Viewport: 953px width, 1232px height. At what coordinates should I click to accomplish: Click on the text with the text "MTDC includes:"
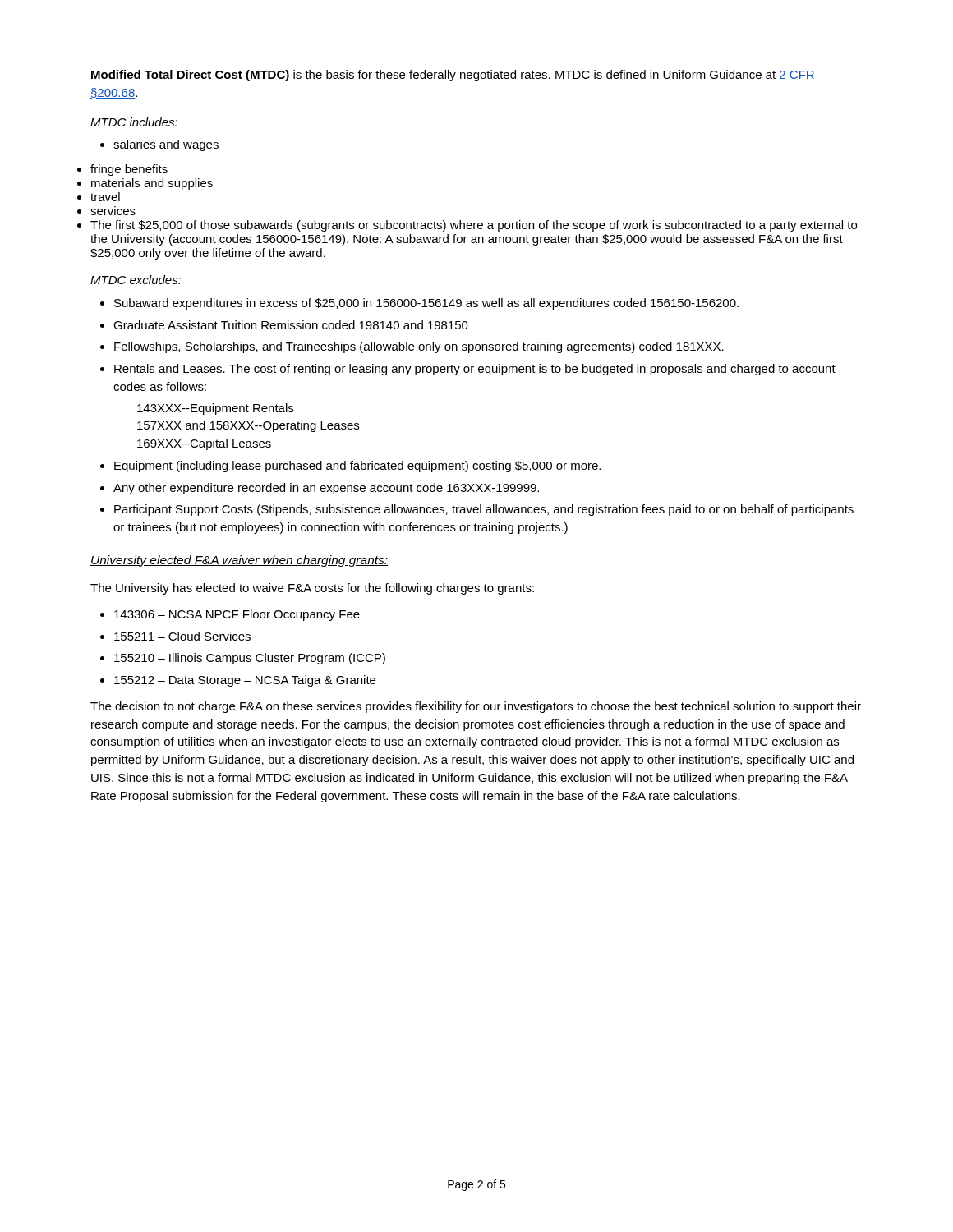coord(134,122)
